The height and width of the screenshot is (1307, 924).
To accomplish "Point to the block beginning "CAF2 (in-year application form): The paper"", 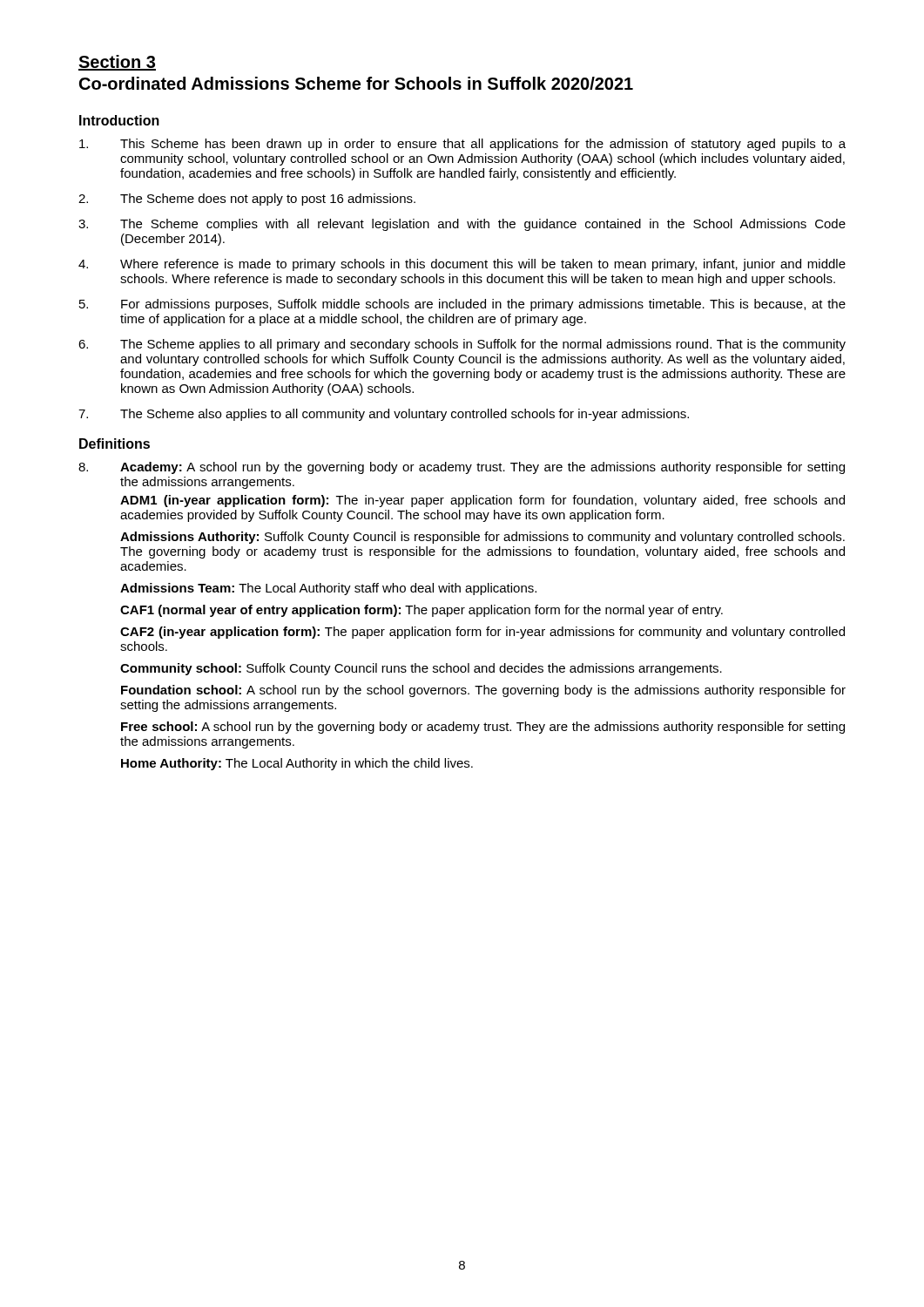I will tap(483, 639).
